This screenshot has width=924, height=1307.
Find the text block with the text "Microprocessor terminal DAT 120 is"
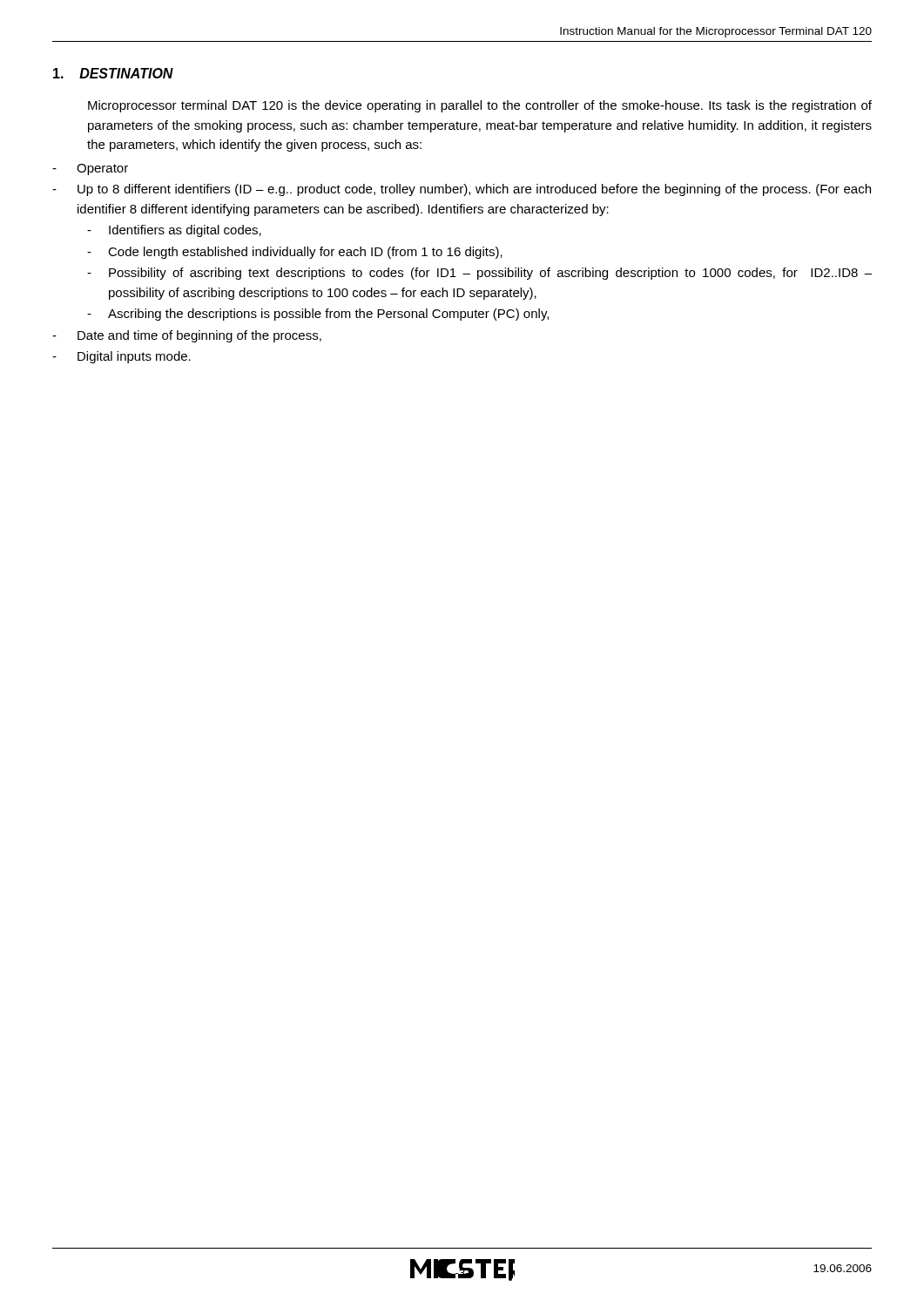click(x=479, y=125)
